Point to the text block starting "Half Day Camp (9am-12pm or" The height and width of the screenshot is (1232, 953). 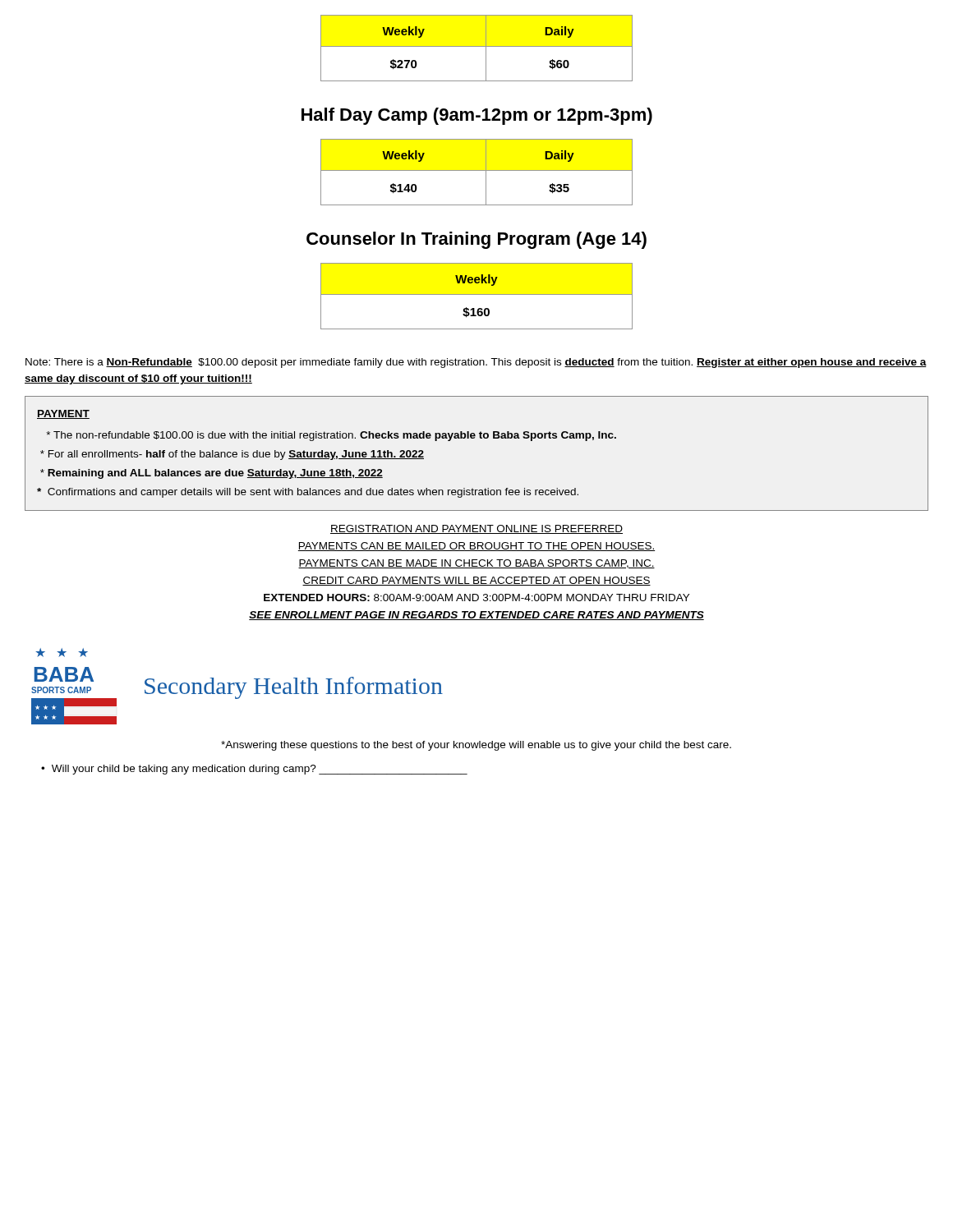pos(476,115)
